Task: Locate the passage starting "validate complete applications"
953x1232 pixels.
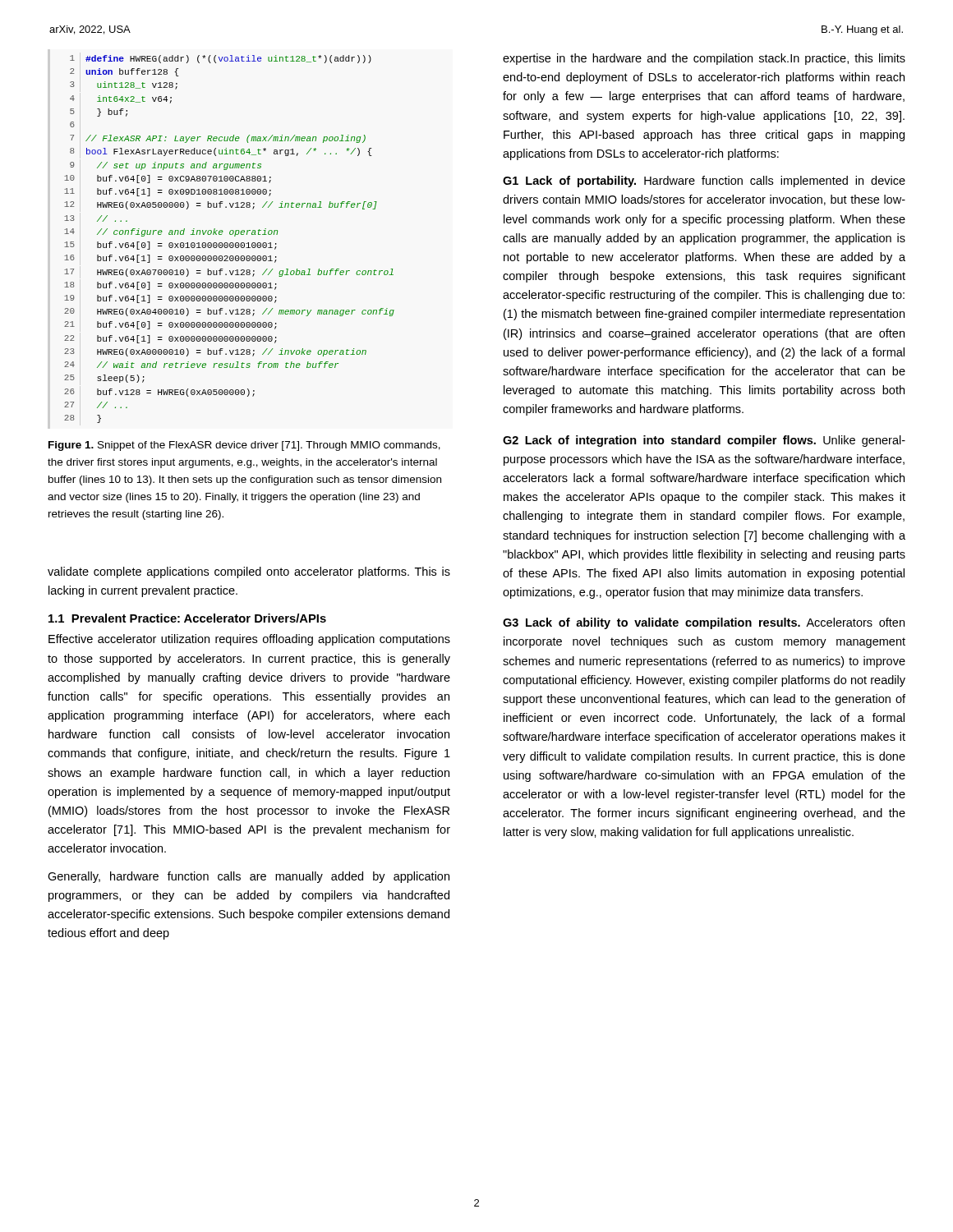Action: pos(249,581)
